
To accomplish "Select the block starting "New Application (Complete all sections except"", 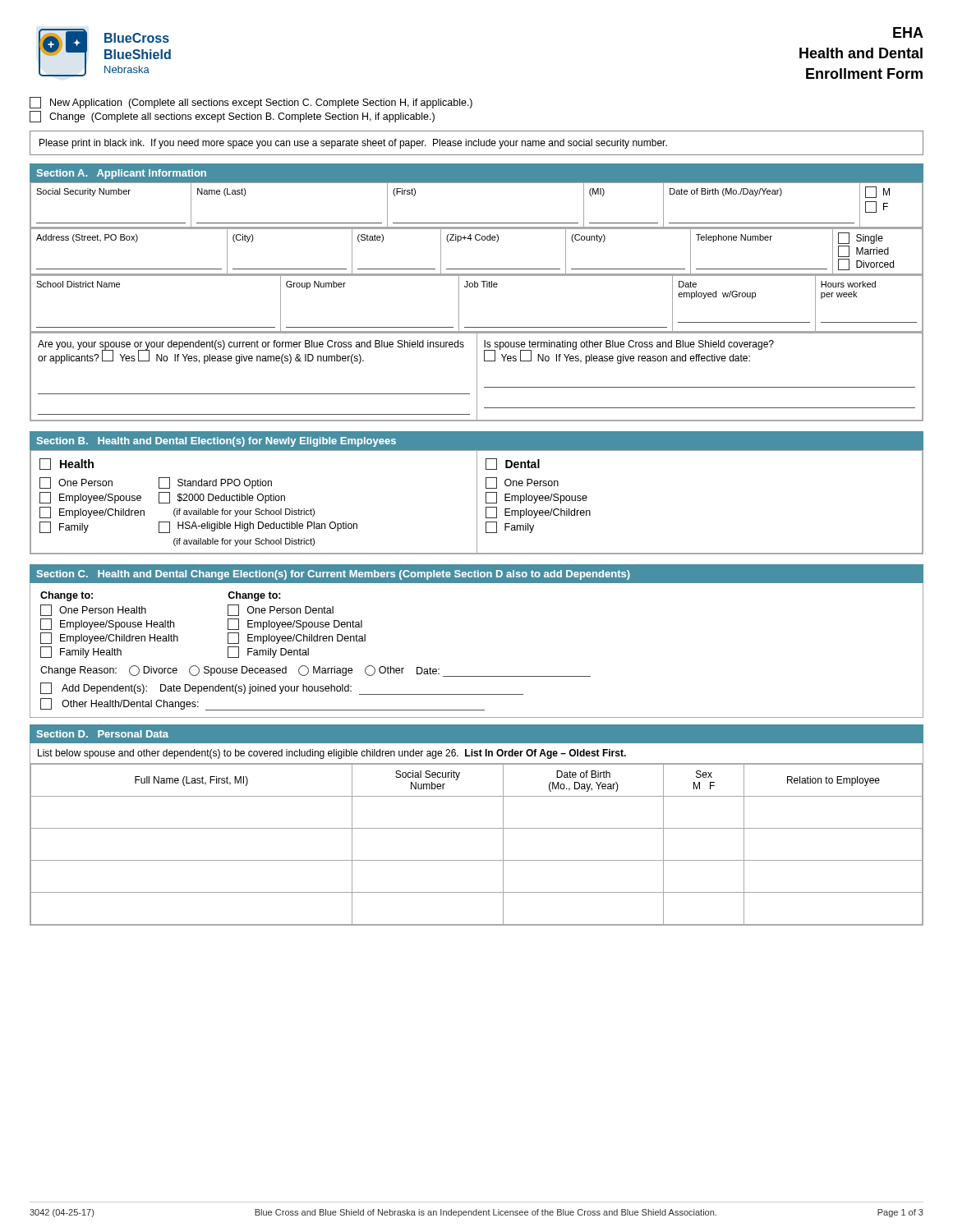I will tap(251, 102).
